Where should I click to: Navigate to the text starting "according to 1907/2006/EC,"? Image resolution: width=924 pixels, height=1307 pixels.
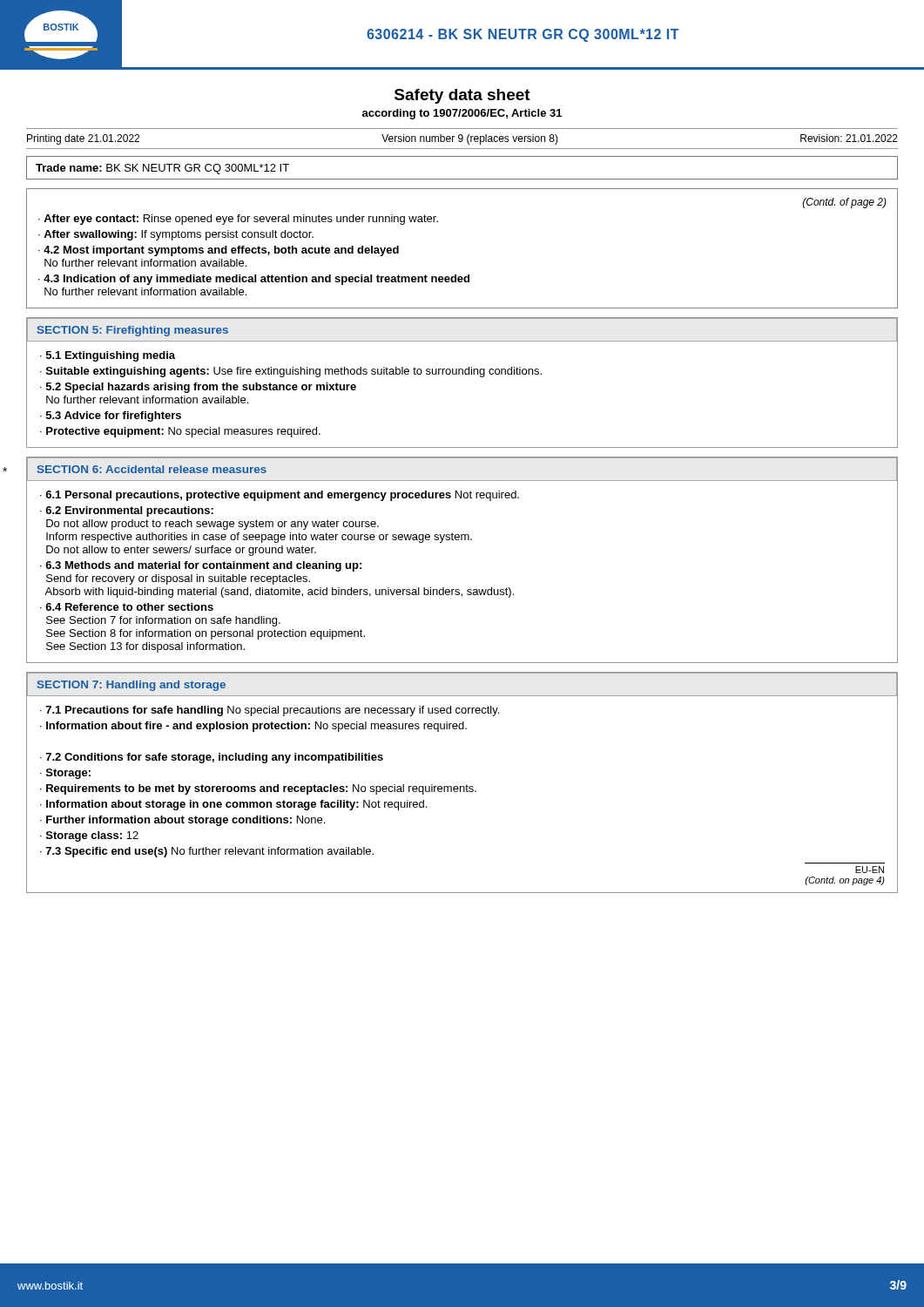click(462, 113)
